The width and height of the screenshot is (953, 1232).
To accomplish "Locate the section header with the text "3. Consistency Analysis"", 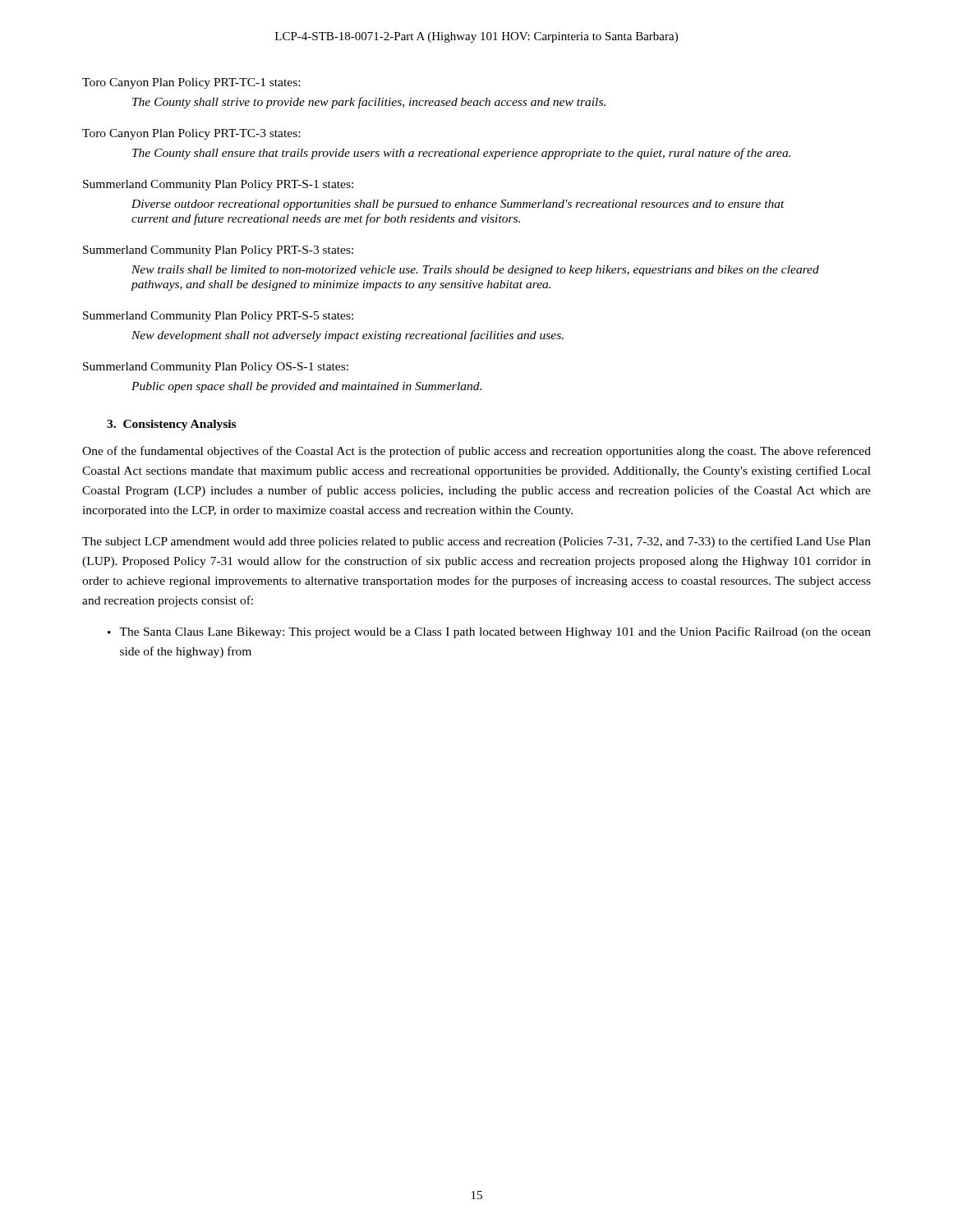I will click(172, 423).
